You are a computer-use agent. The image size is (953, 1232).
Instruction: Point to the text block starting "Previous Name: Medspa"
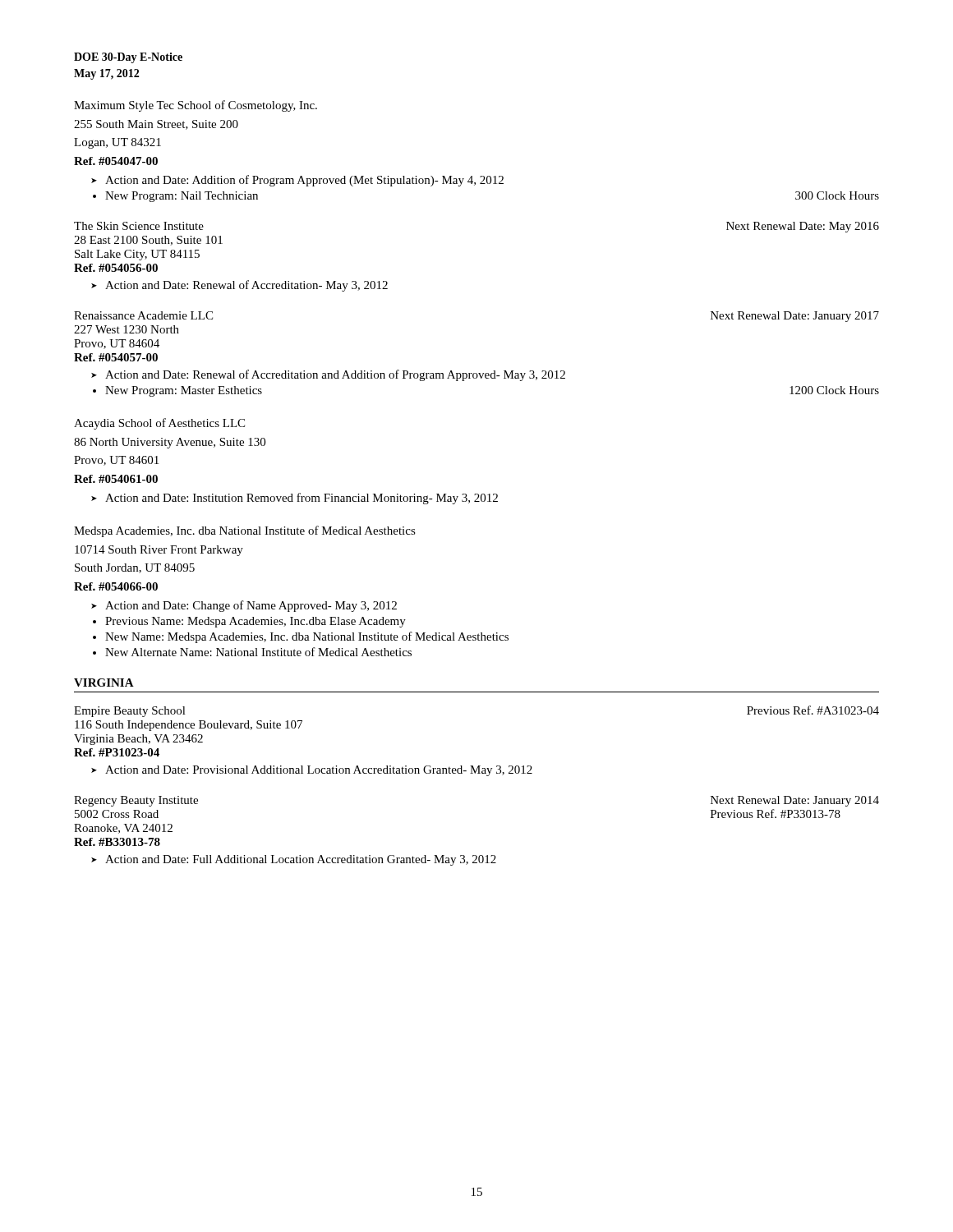(255, 621)
